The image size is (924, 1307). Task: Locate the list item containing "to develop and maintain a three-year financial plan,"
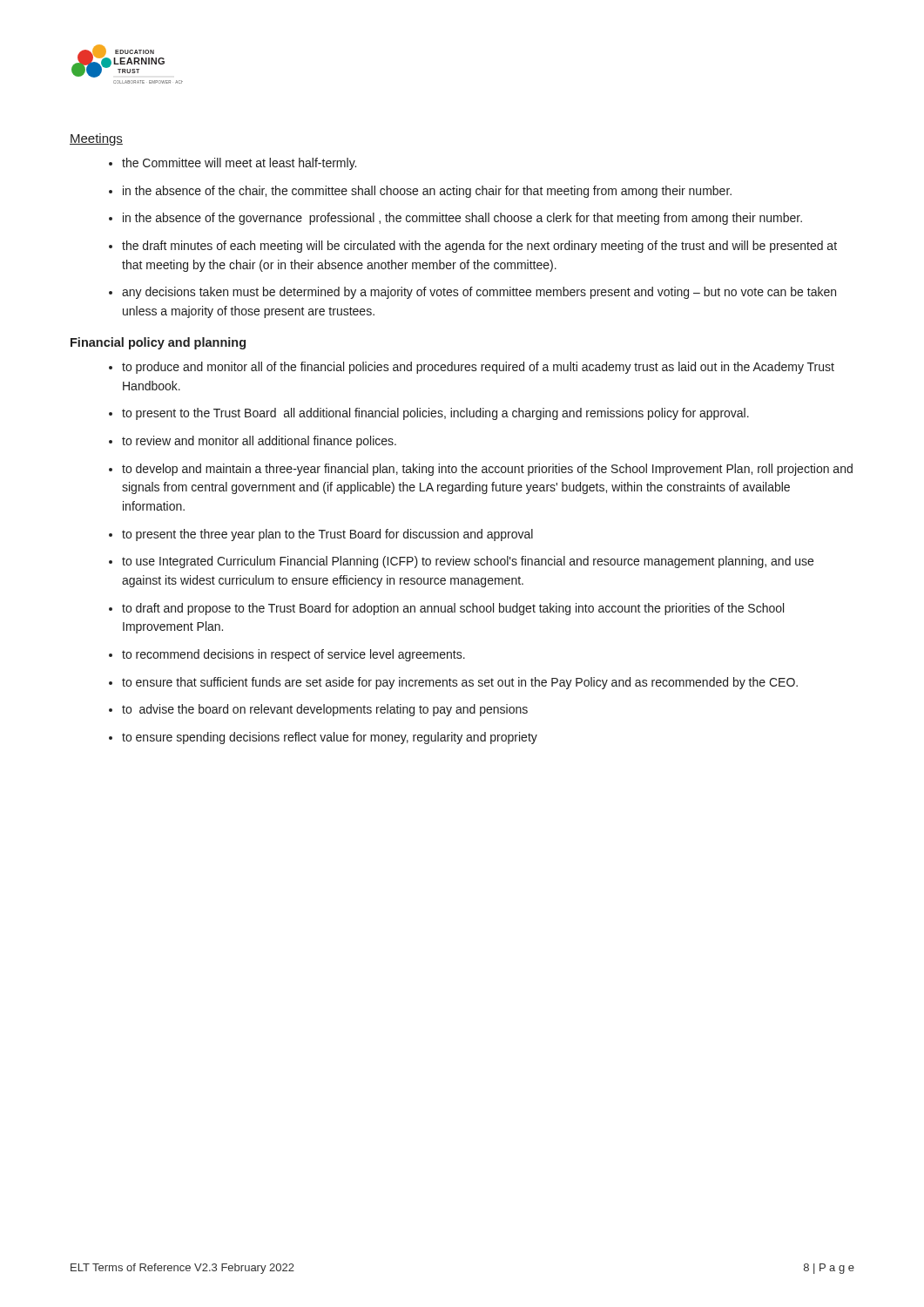tap(488, 487)
